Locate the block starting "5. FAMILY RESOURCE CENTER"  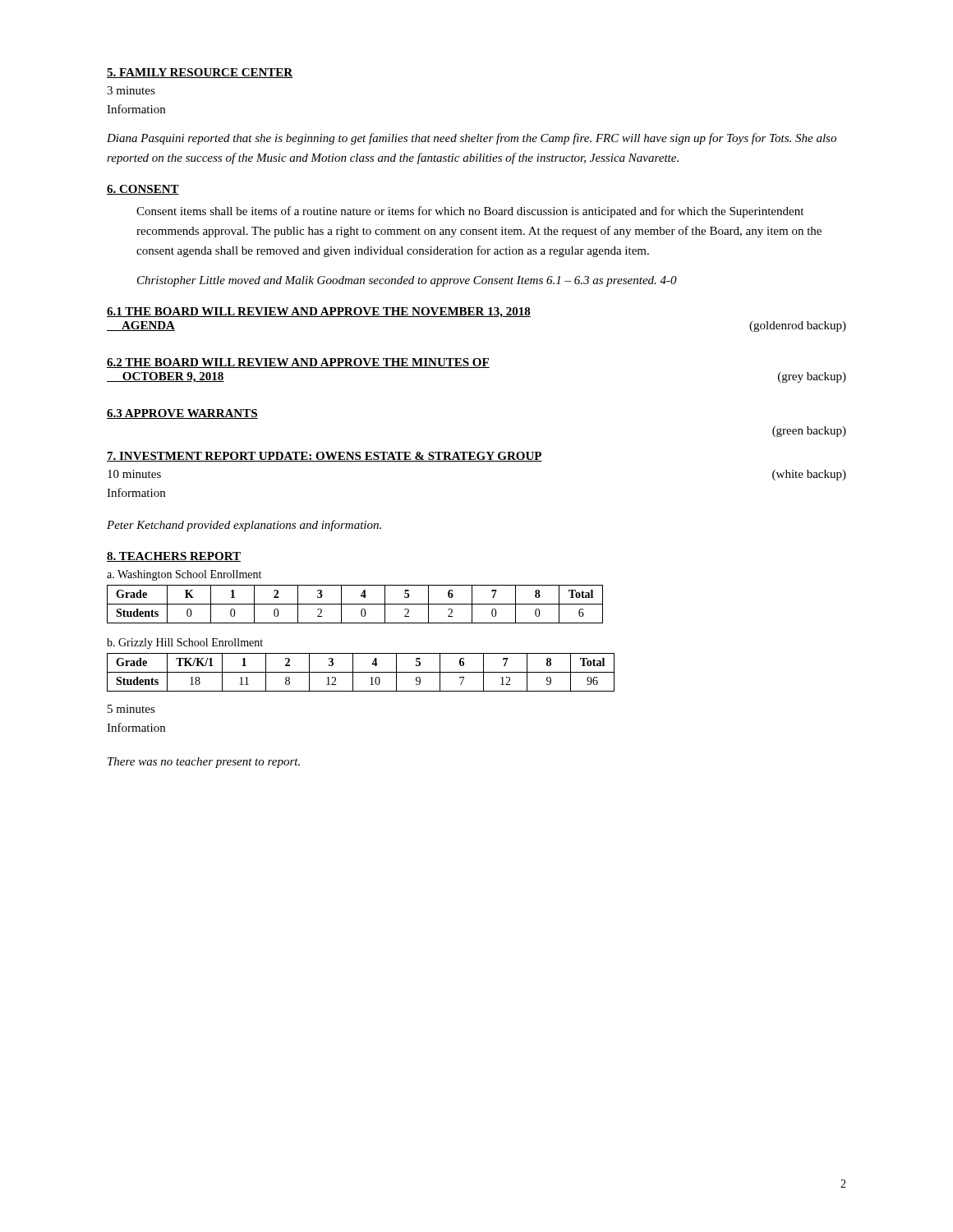pyautogui.click(x=200, y=72)
